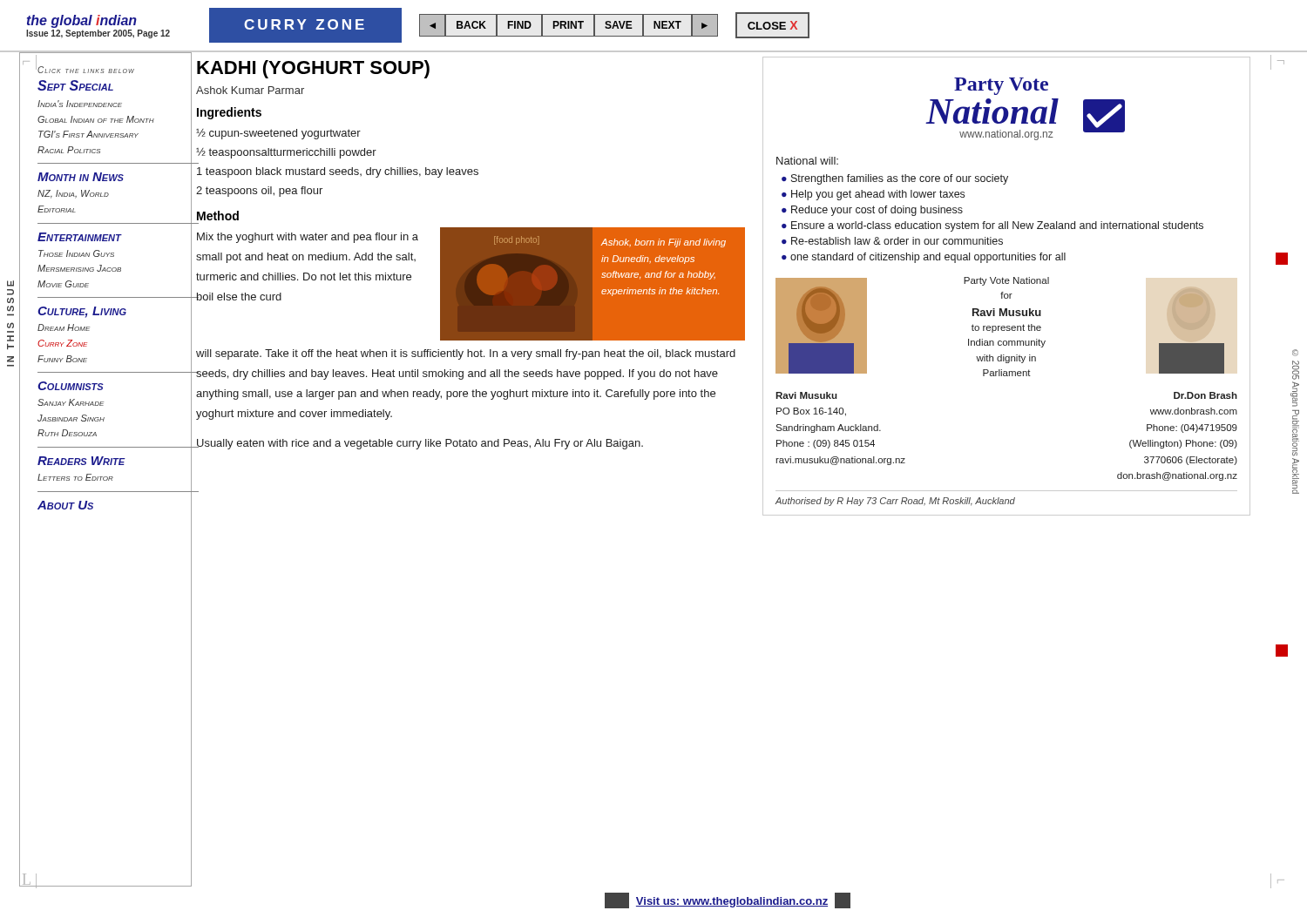Point to the region starting "Strengthen families as the"
This screenshot has width=1307, height=924.
(x=899, y=179)
